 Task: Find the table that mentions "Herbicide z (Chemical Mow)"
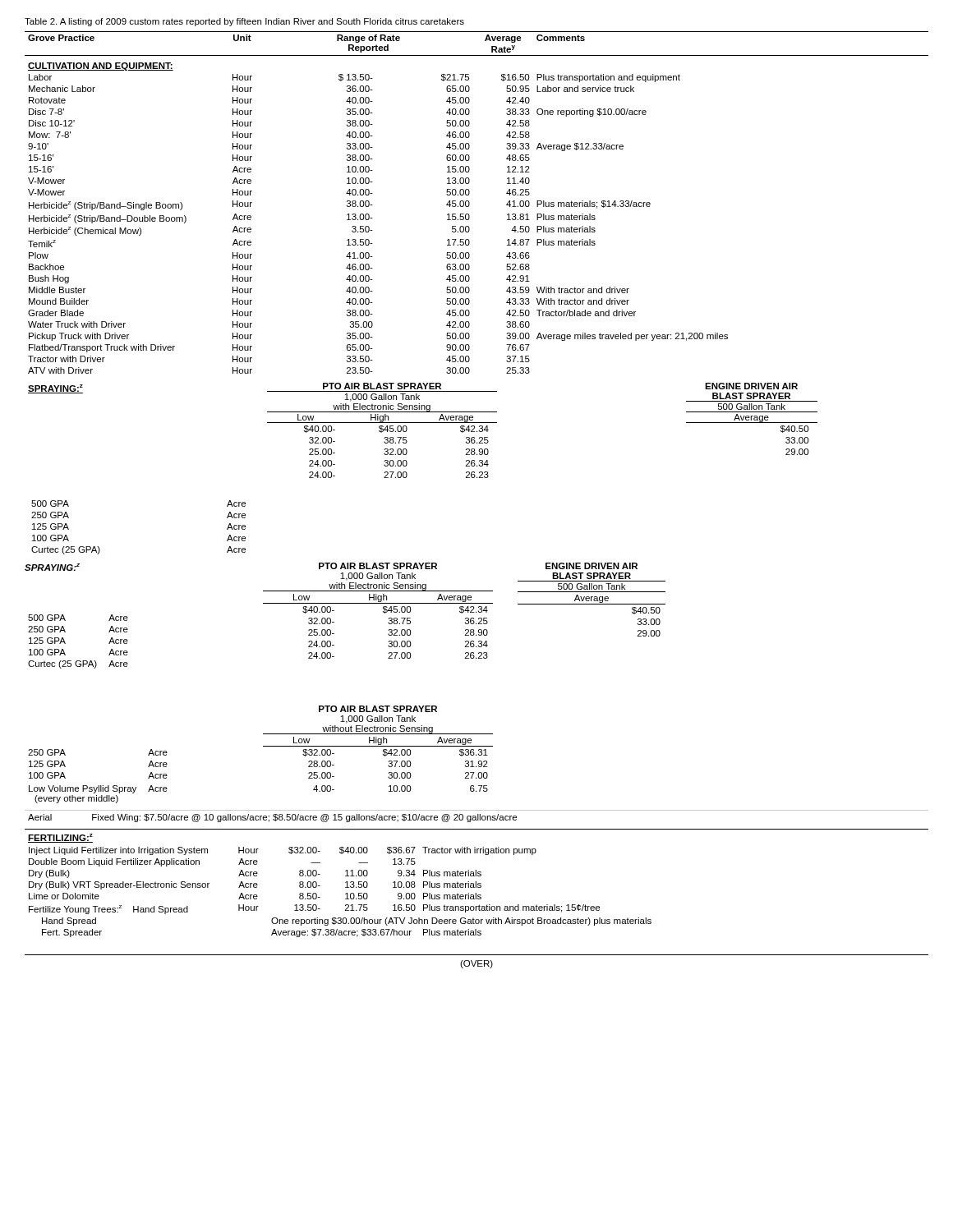tap(476, 204)
